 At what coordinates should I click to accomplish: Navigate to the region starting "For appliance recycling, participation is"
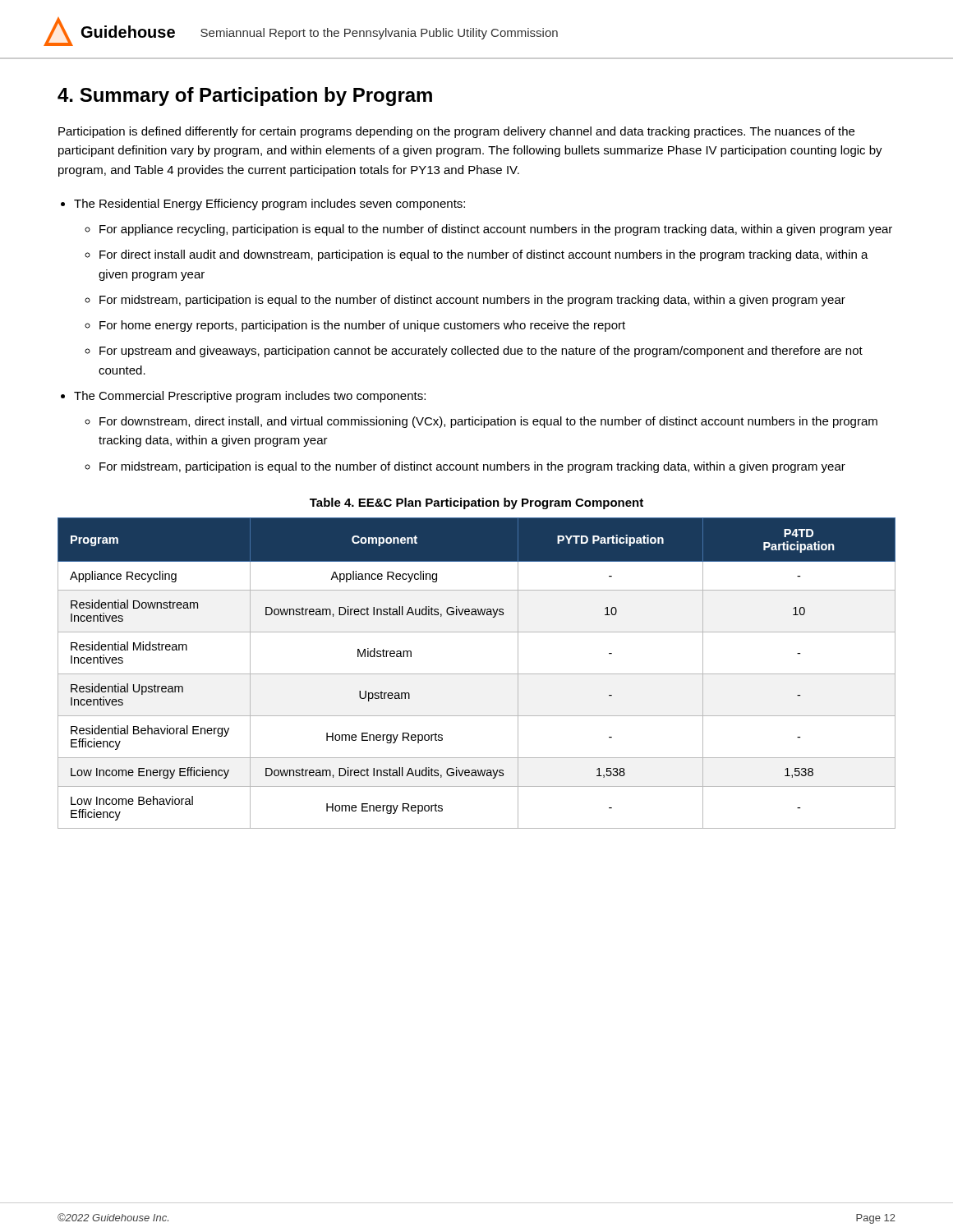(x=497, y=229)
